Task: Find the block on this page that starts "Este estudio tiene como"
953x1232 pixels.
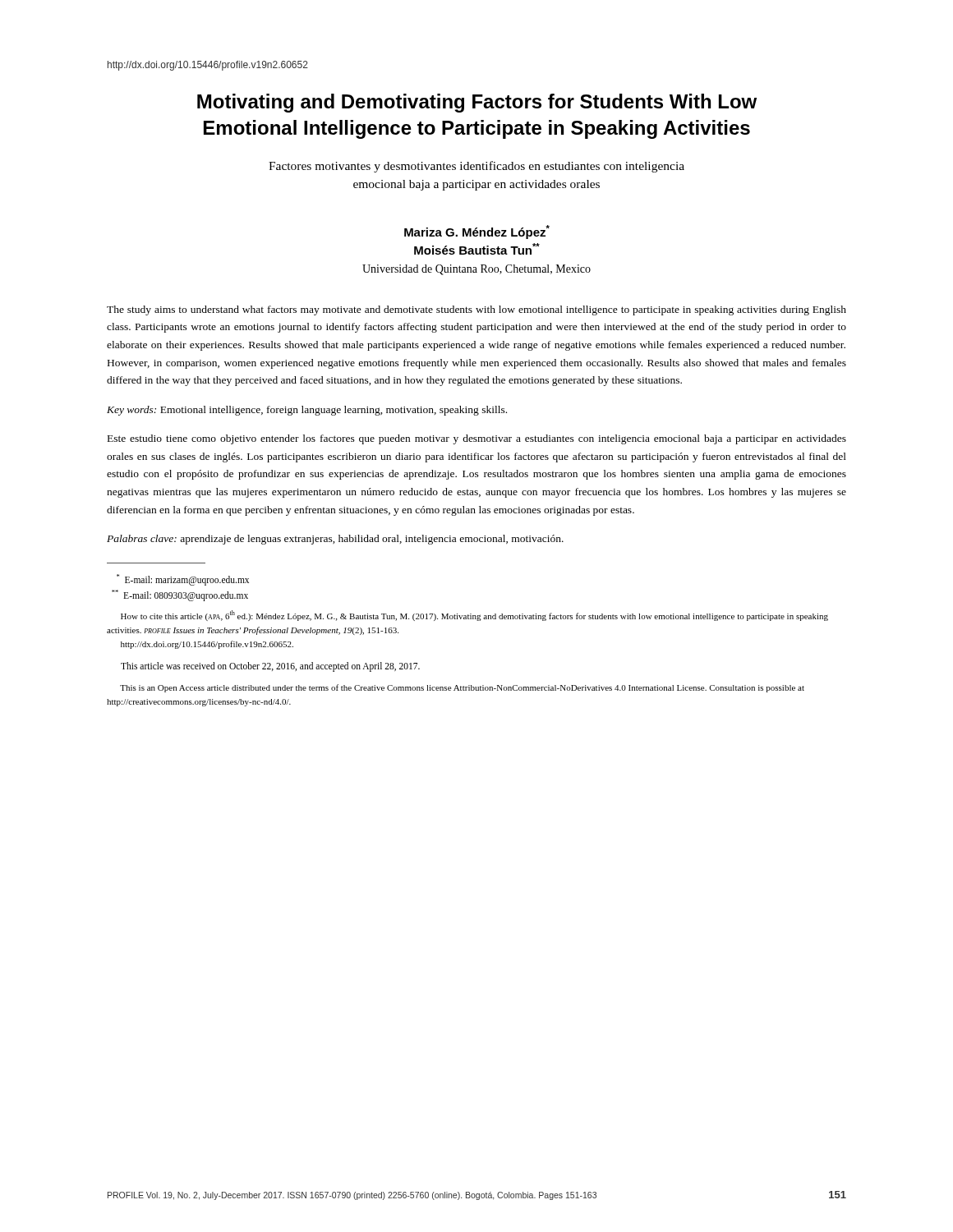Action: click(x=476, y=474)
